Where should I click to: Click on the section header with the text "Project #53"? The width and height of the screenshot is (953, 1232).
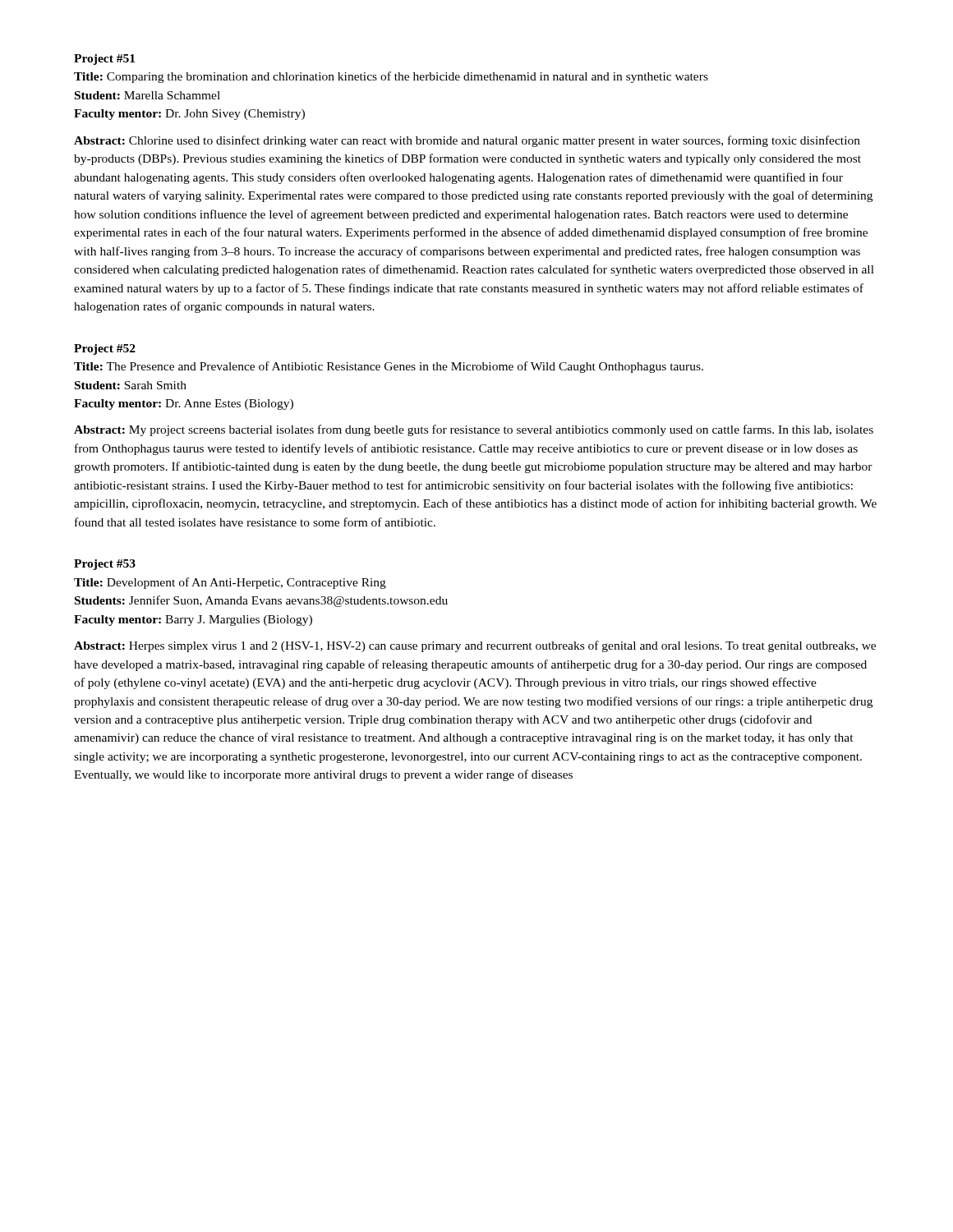[105, 563]
